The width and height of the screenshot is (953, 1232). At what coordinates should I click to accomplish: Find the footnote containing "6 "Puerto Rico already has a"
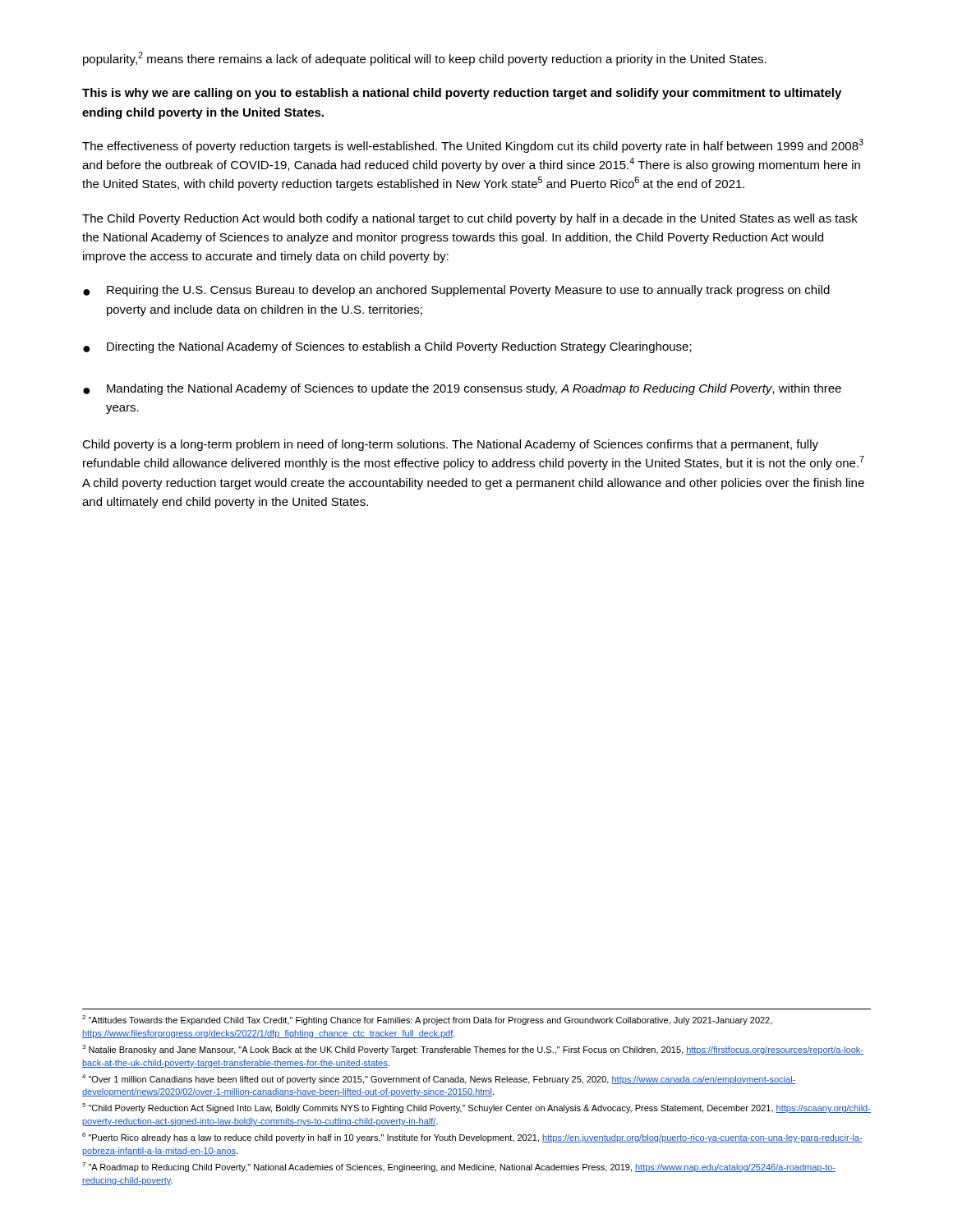[x=472, y=1144]
